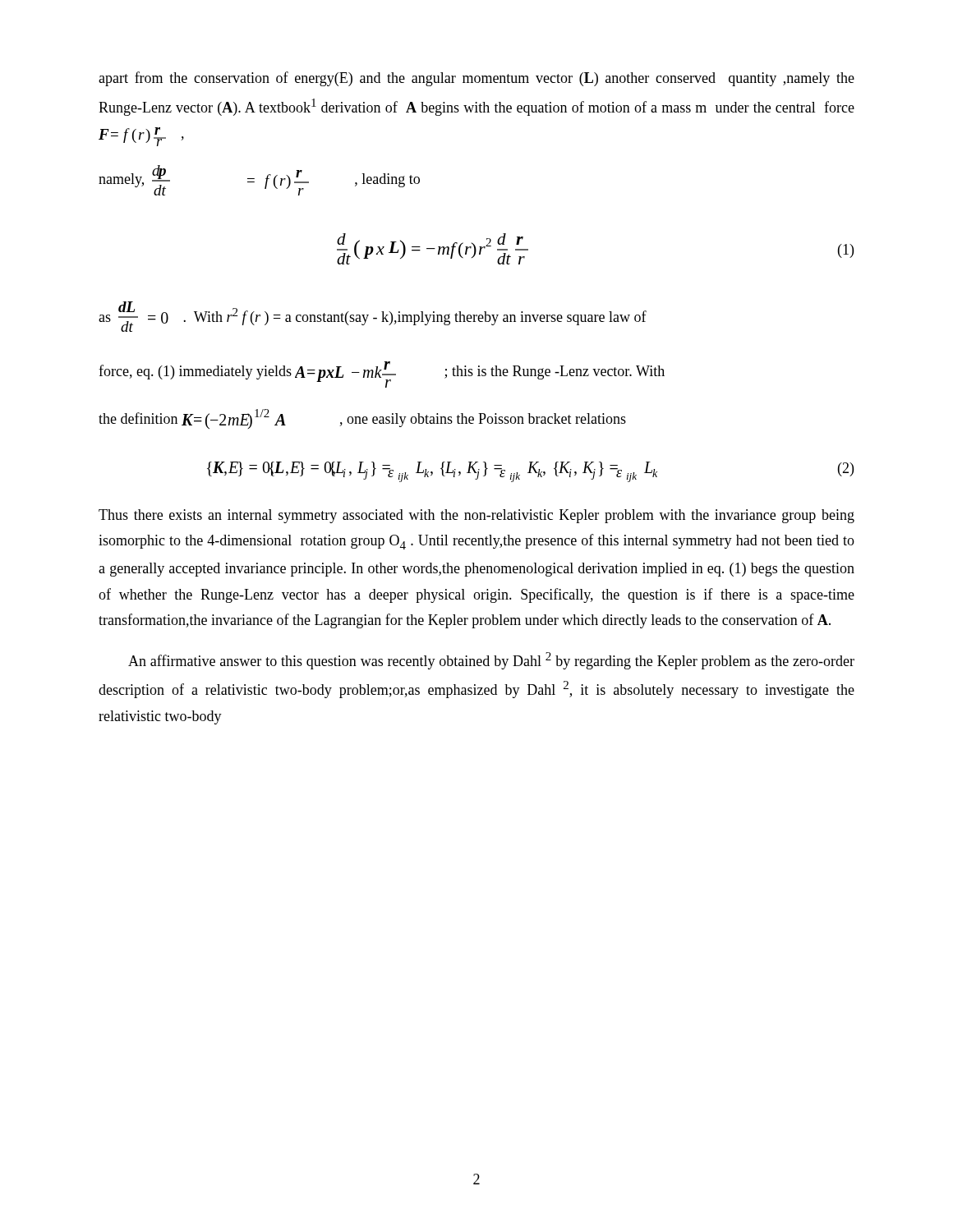
Task: Navigate to the passage starting "d dt ( p x L )"
Action: coord(454,248)
